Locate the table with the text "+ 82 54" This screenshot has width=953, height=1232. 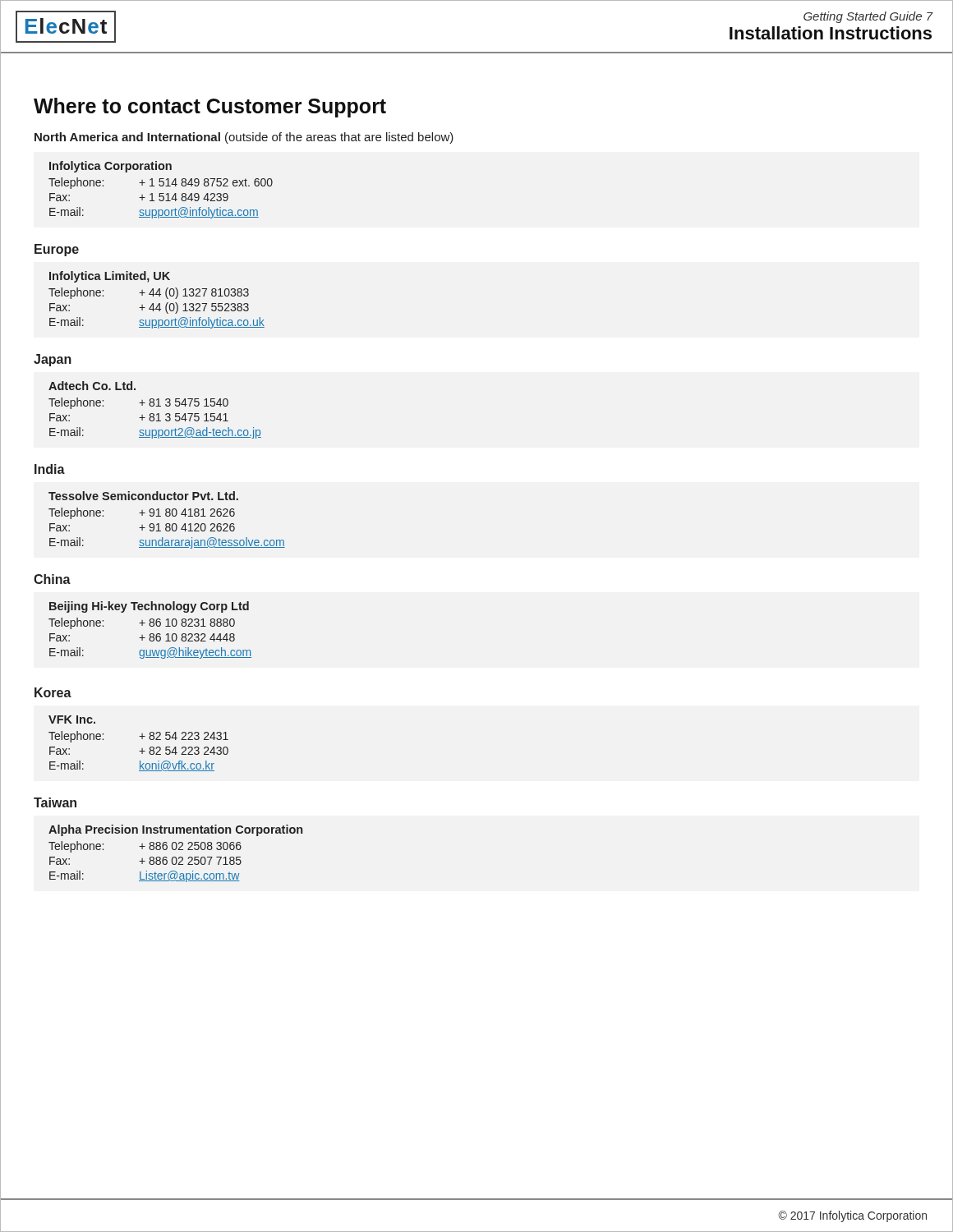point(476,743)
